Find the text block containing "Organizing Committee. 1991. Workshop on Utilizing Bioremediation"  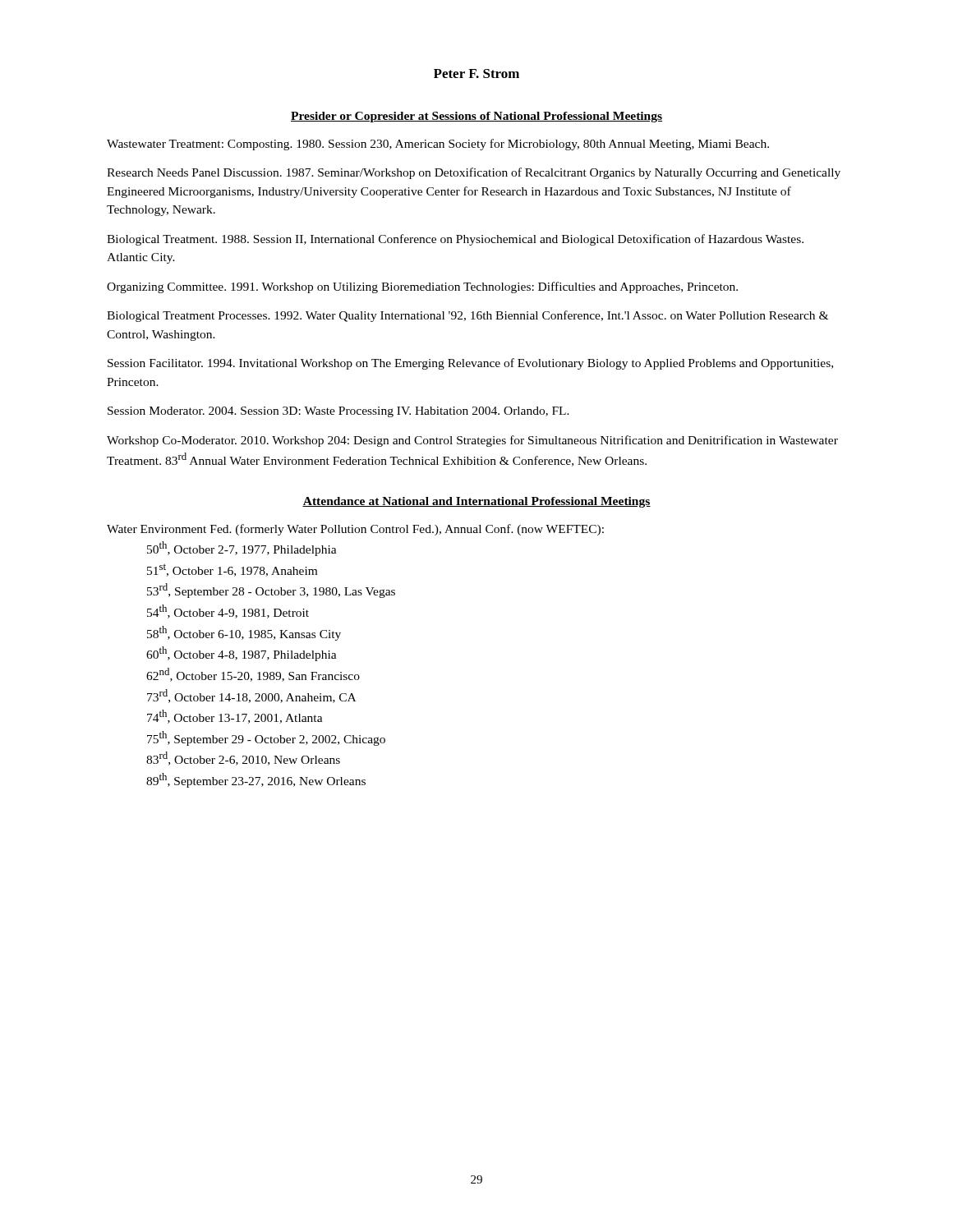[x=423, y=286]
